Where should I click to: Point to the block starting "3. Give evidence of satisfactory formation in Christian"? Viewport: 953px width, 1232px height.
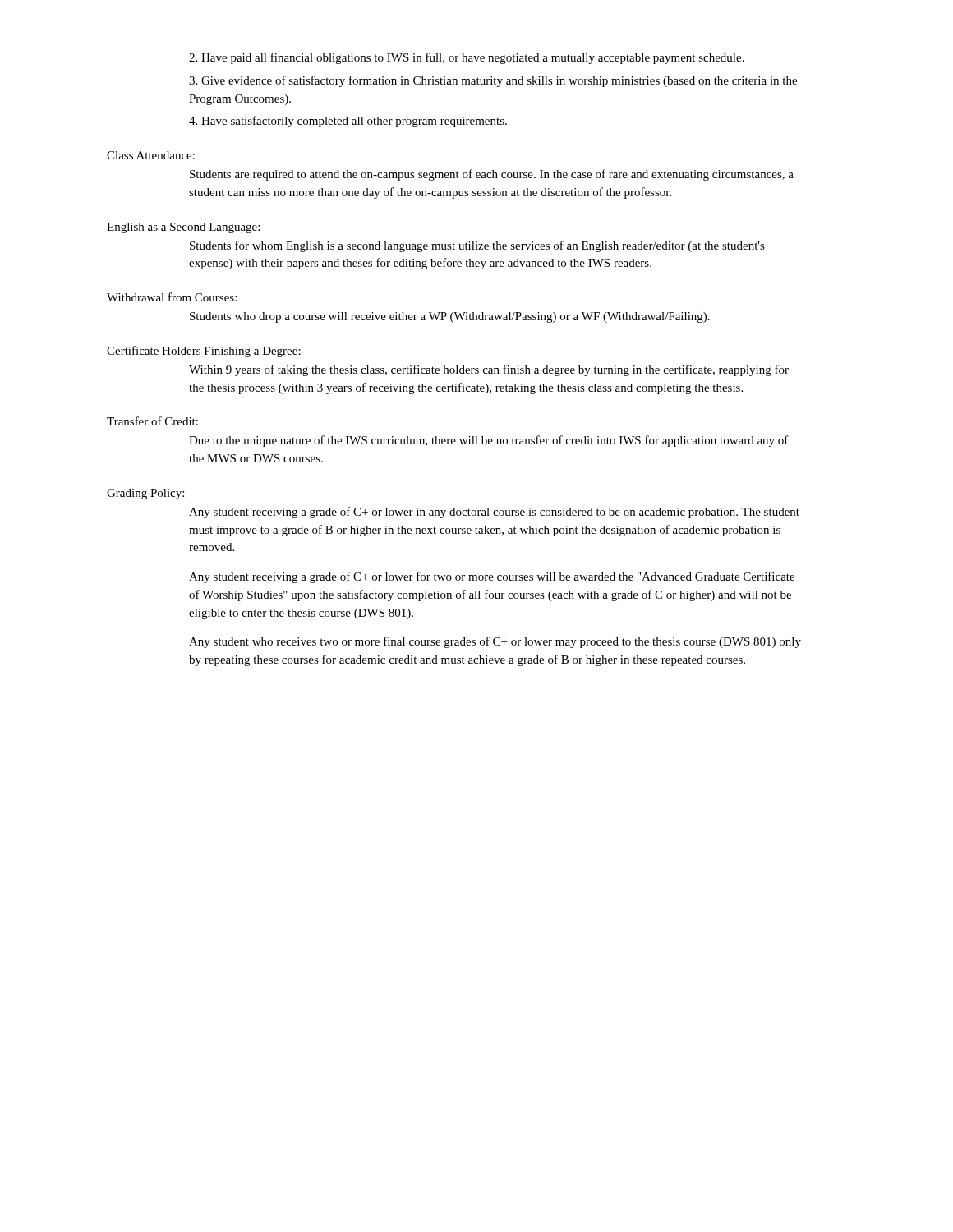point(493,89)
